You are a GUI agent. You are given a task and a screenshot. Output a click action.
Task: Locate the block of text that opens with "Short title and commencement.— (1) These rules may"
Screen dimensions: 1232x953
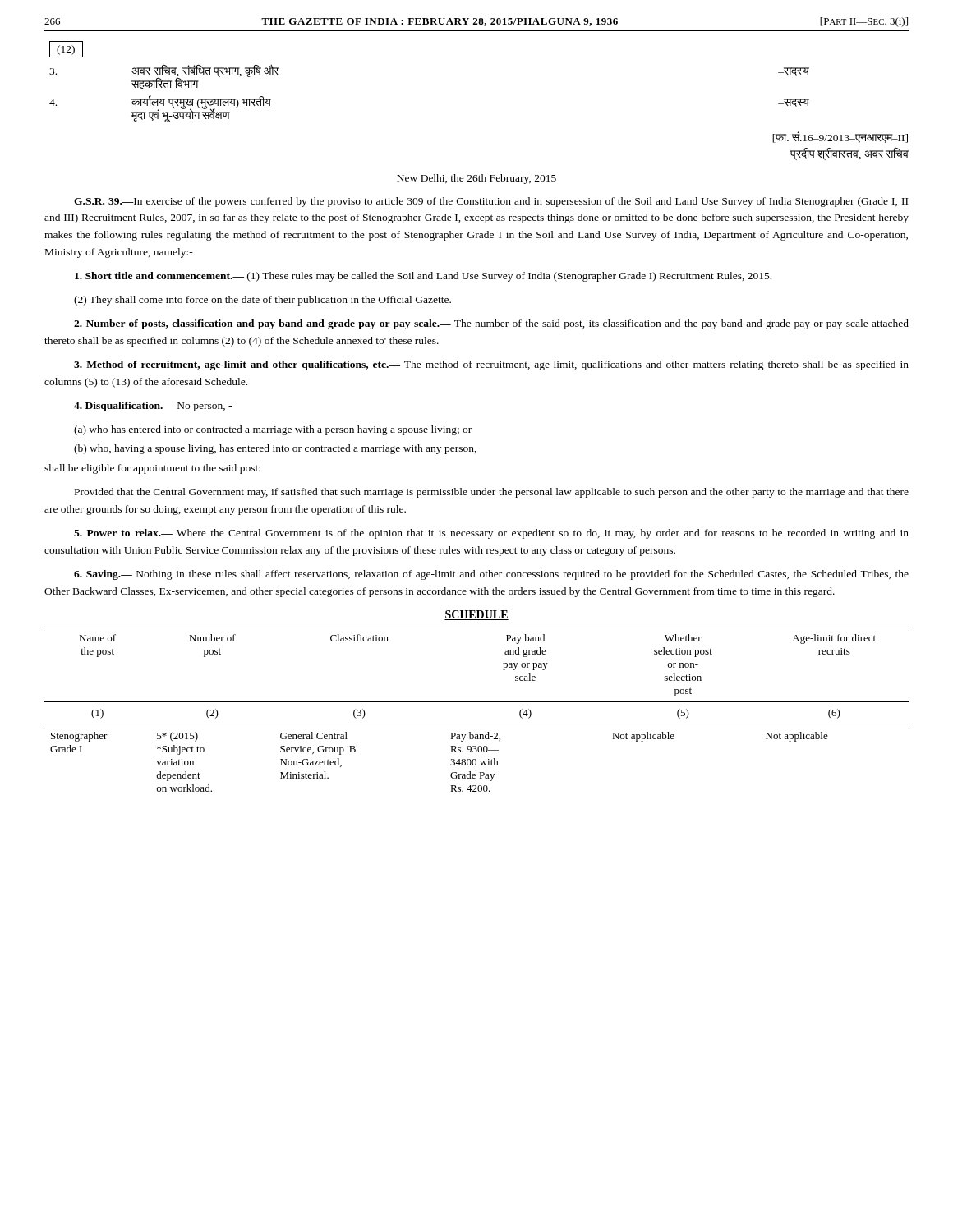(x=423, y=276)
